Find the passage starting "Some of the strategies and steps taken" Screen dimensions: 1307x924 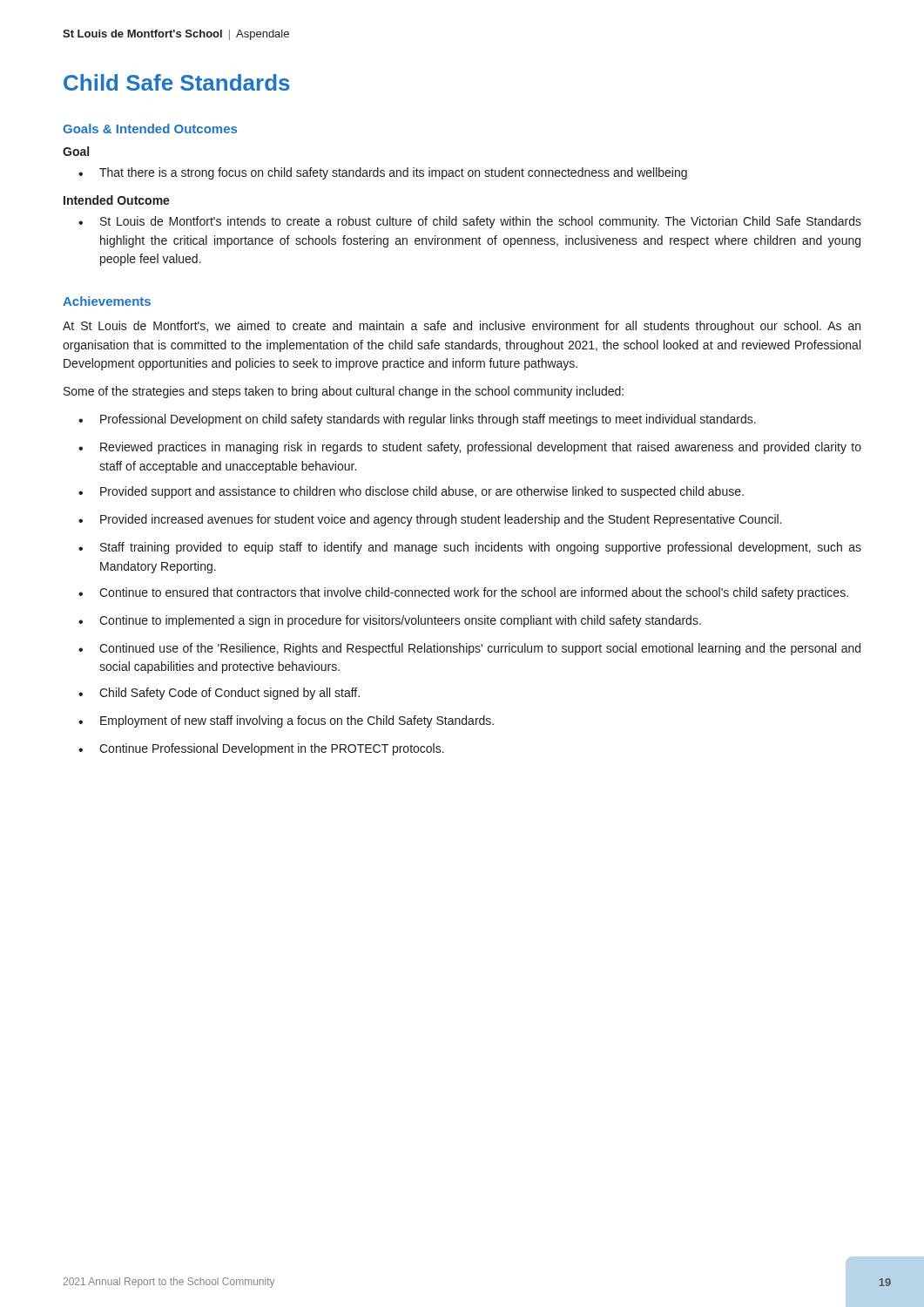[344, 391]
